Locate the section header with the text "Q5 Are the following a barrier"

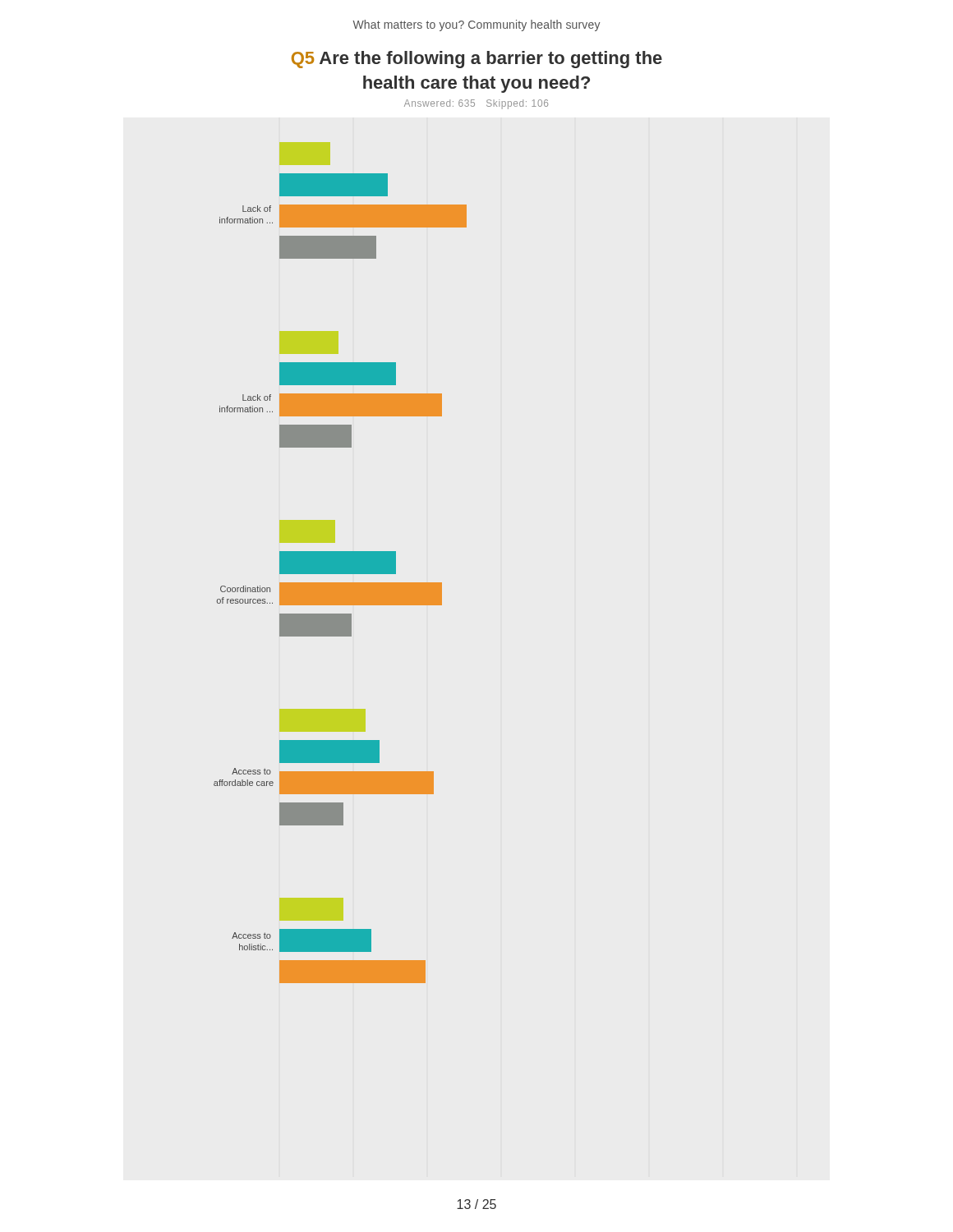tap(476, 70)
